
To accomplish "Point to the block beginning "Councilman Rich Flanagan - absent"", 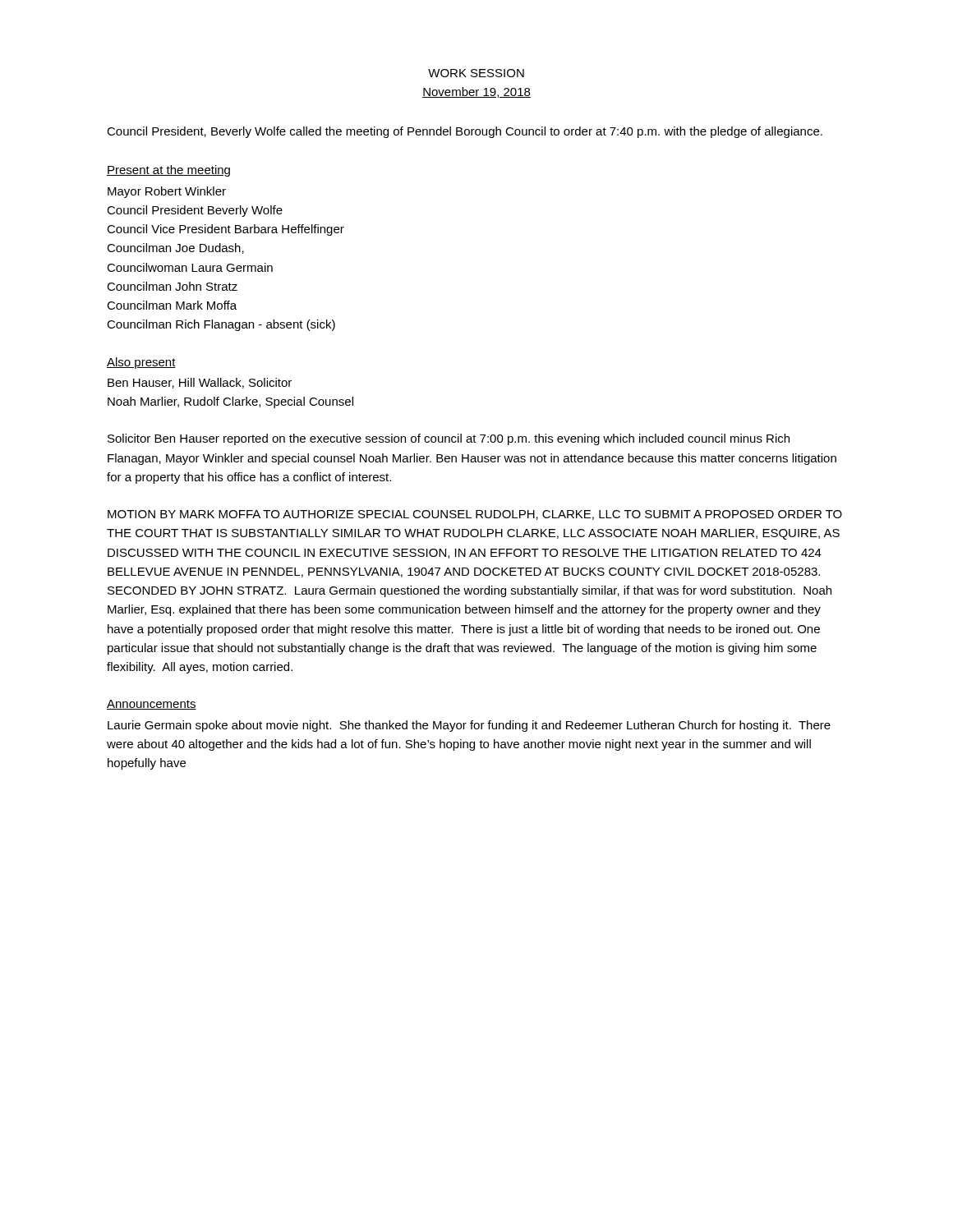I will coord(221,324).
